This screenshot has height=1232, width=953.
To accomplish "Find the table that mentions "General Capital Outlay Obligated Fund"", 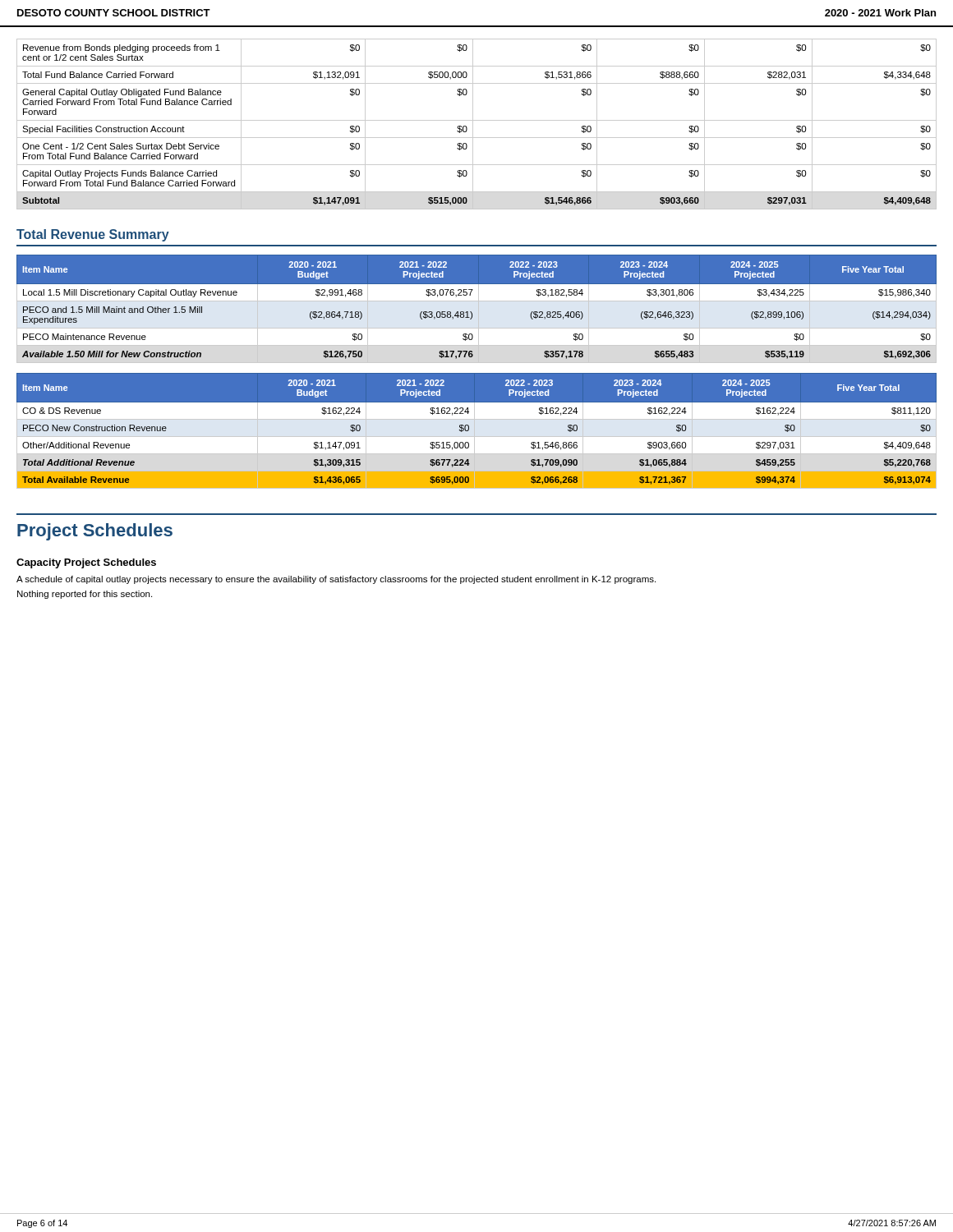I will pos(476,124).
